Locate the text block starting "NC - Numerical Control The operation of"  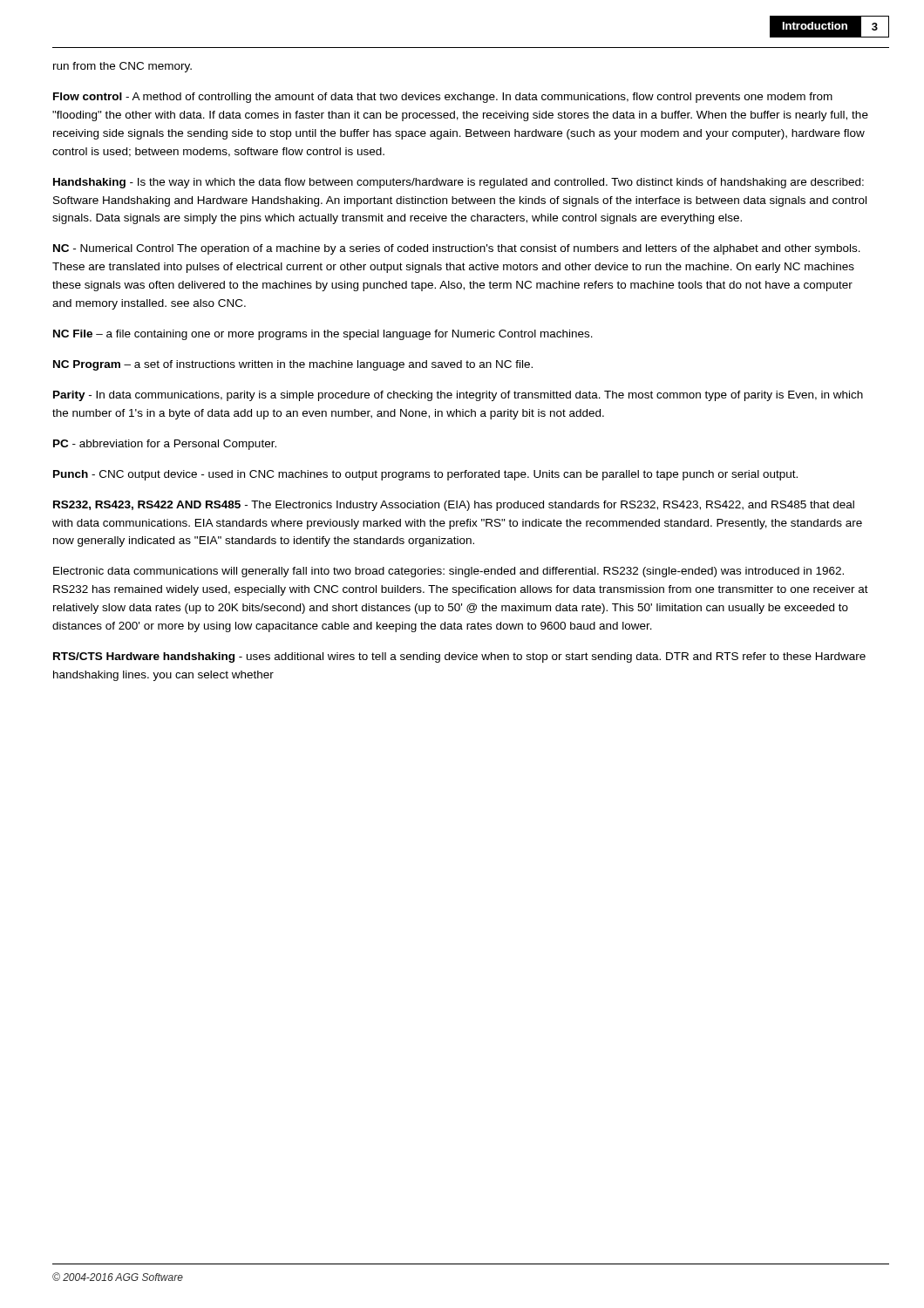(457, 276)
